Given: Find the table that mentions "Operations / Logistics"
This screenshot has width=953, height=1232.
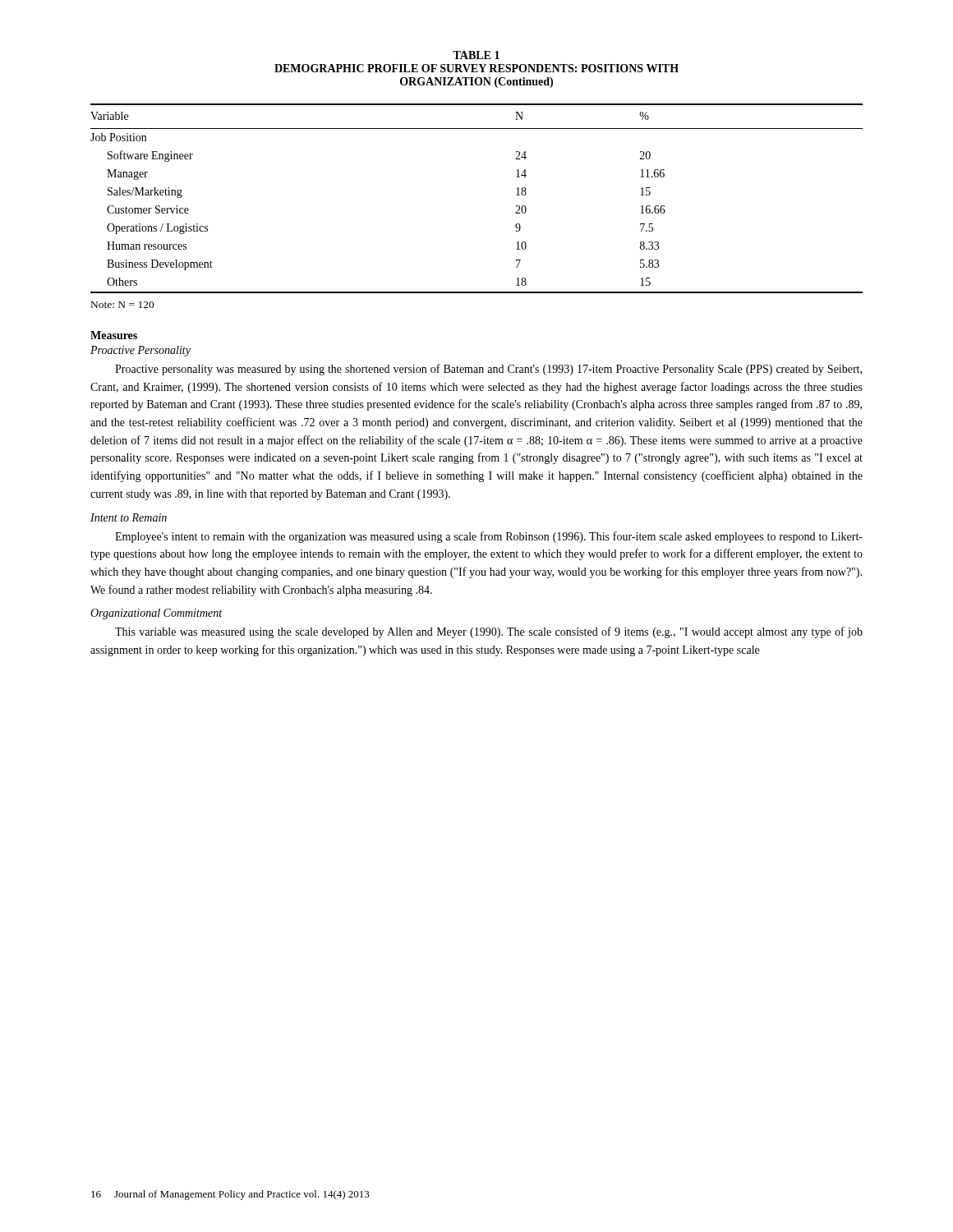Looking at the screenshot, I should pos(476,198).
